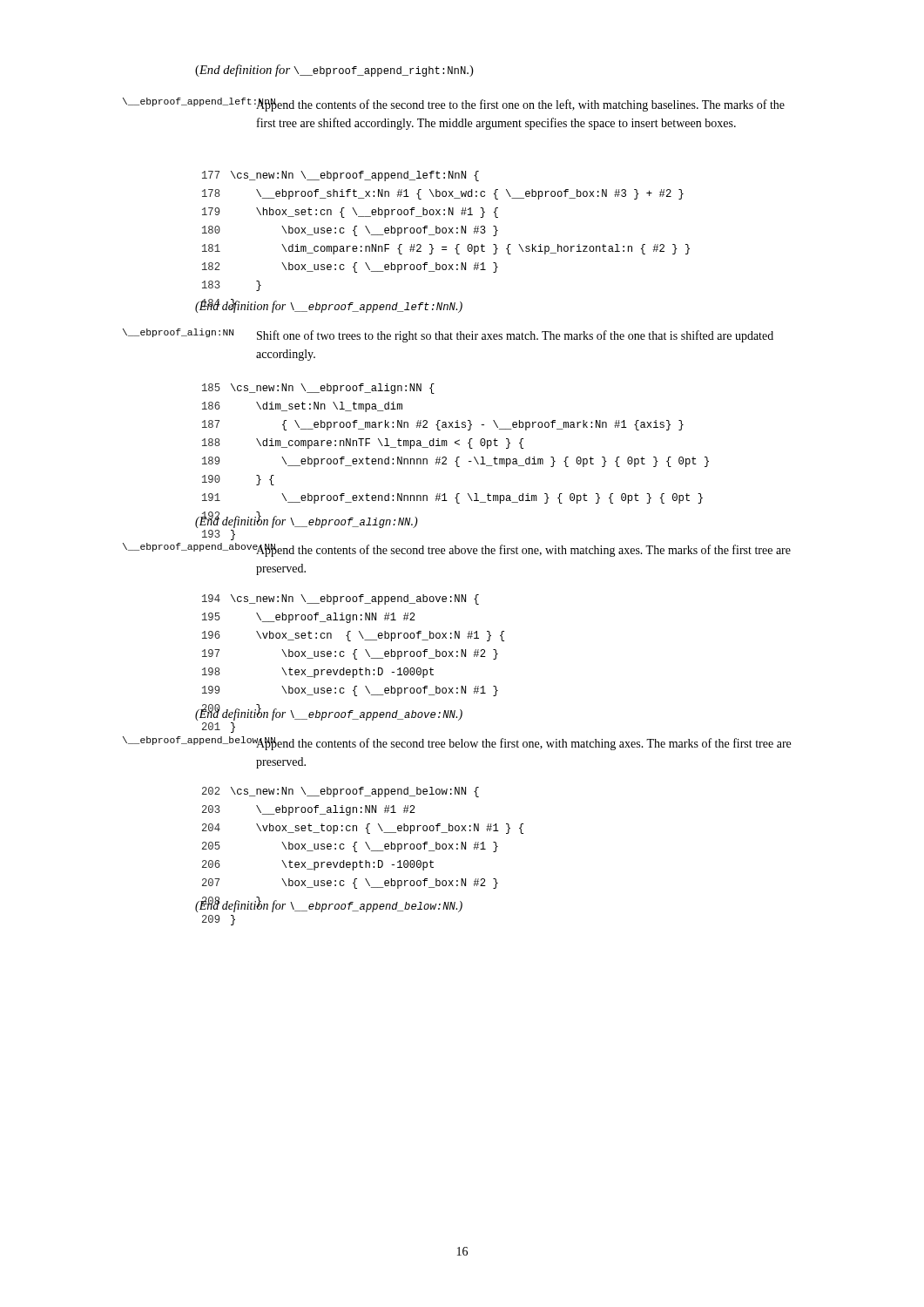
Task: Find the text that says "(End definition for \__ebproof_append_above:NN.)"
Action: click(329, 714)
